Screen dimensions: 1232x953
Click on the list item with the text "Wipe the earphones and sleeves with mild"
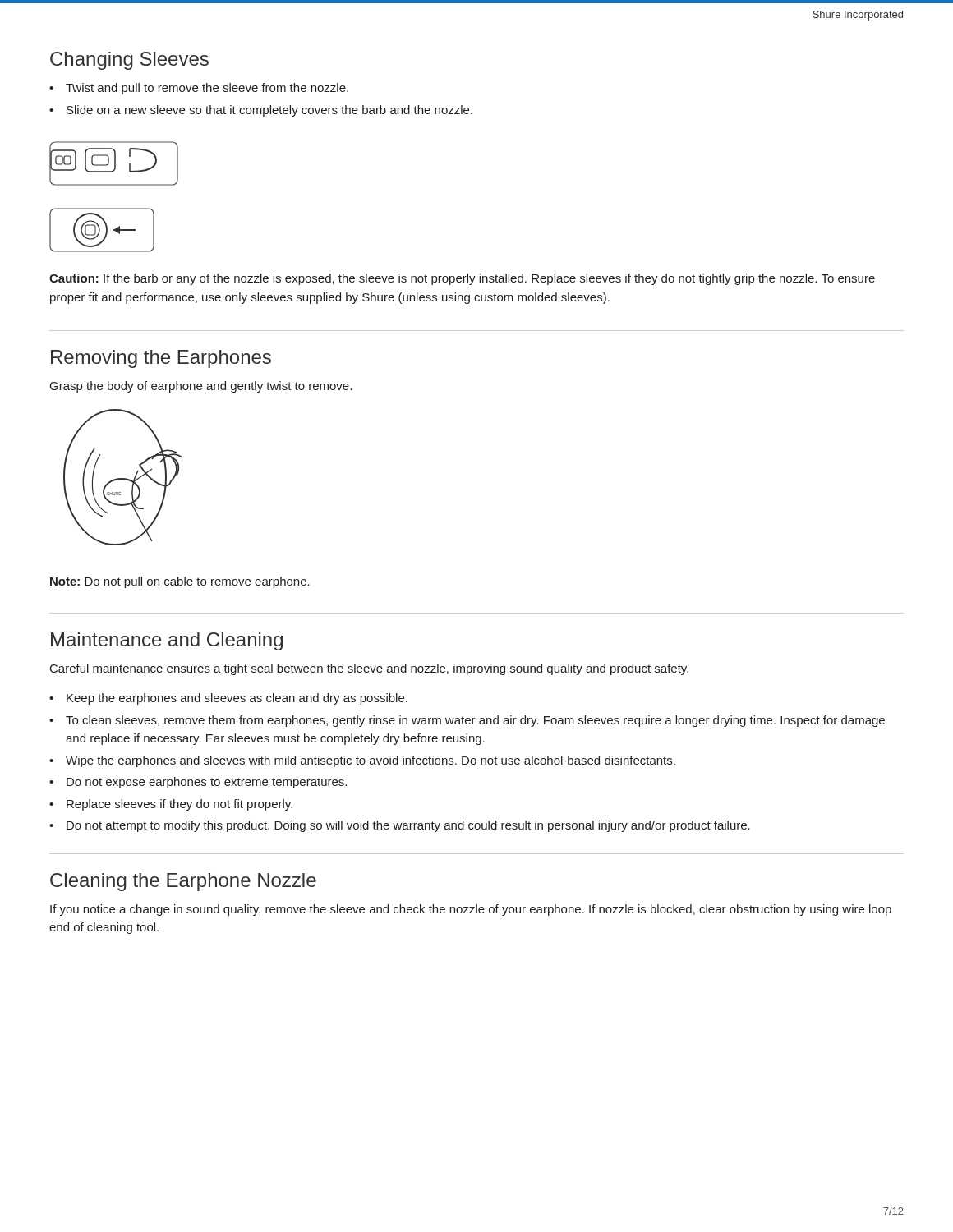[x=371, y=760]
